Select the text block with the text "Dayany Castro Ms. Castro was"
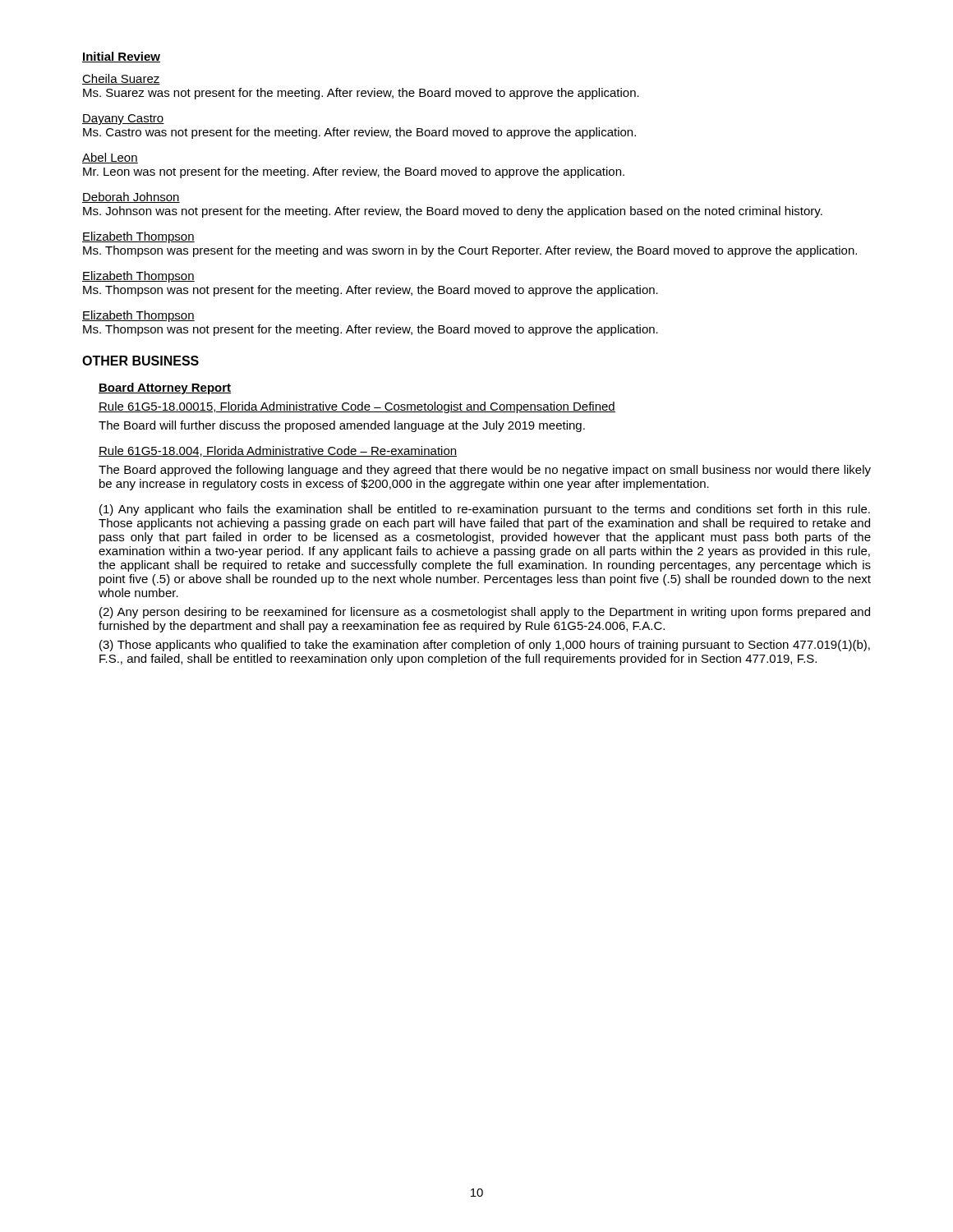Viewport: 953px width, 1232px height. 476,125
